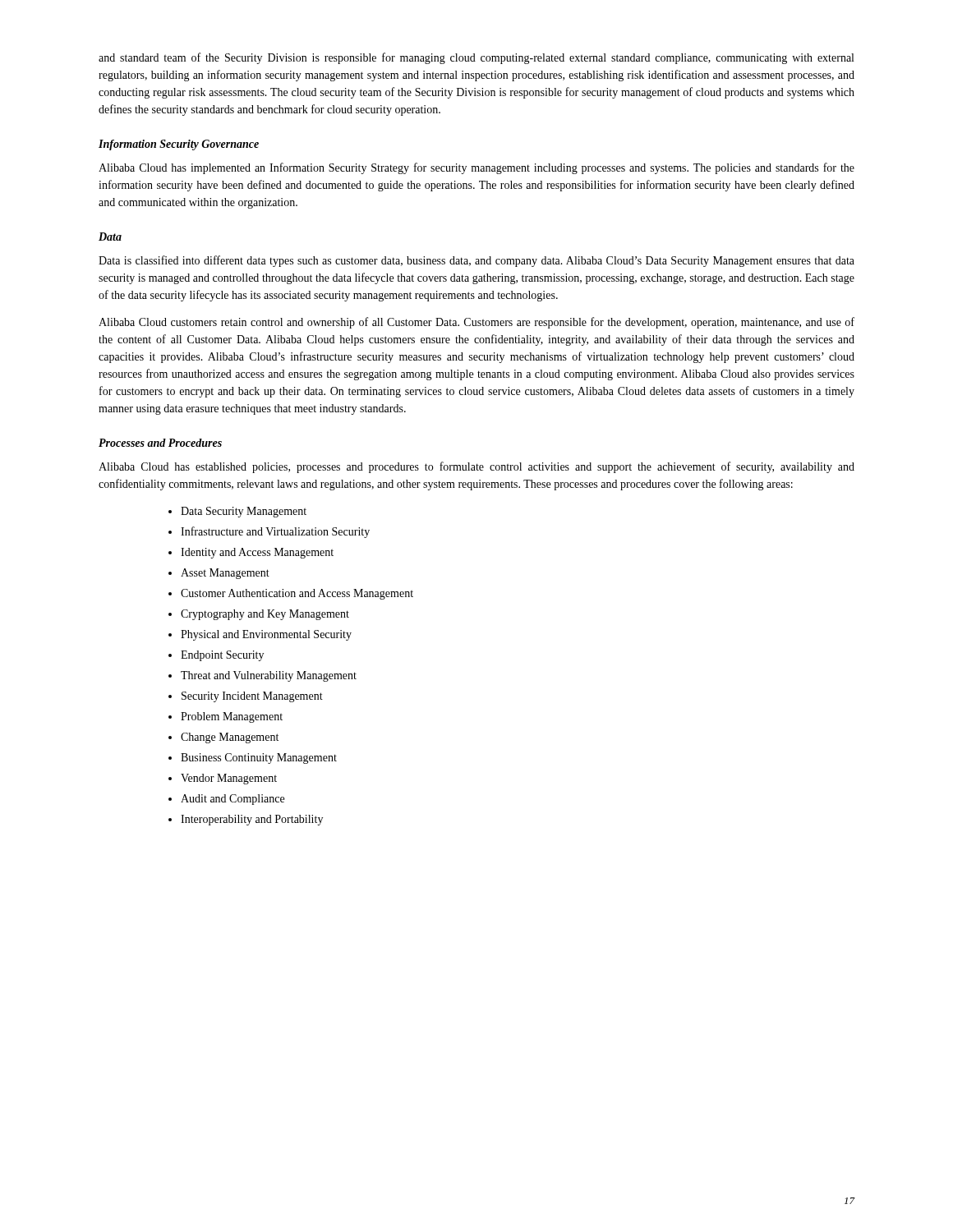Click on the list item that says "Cryptography and Key Management"
Screen dimensions: 1232x953
pos(259,615)
